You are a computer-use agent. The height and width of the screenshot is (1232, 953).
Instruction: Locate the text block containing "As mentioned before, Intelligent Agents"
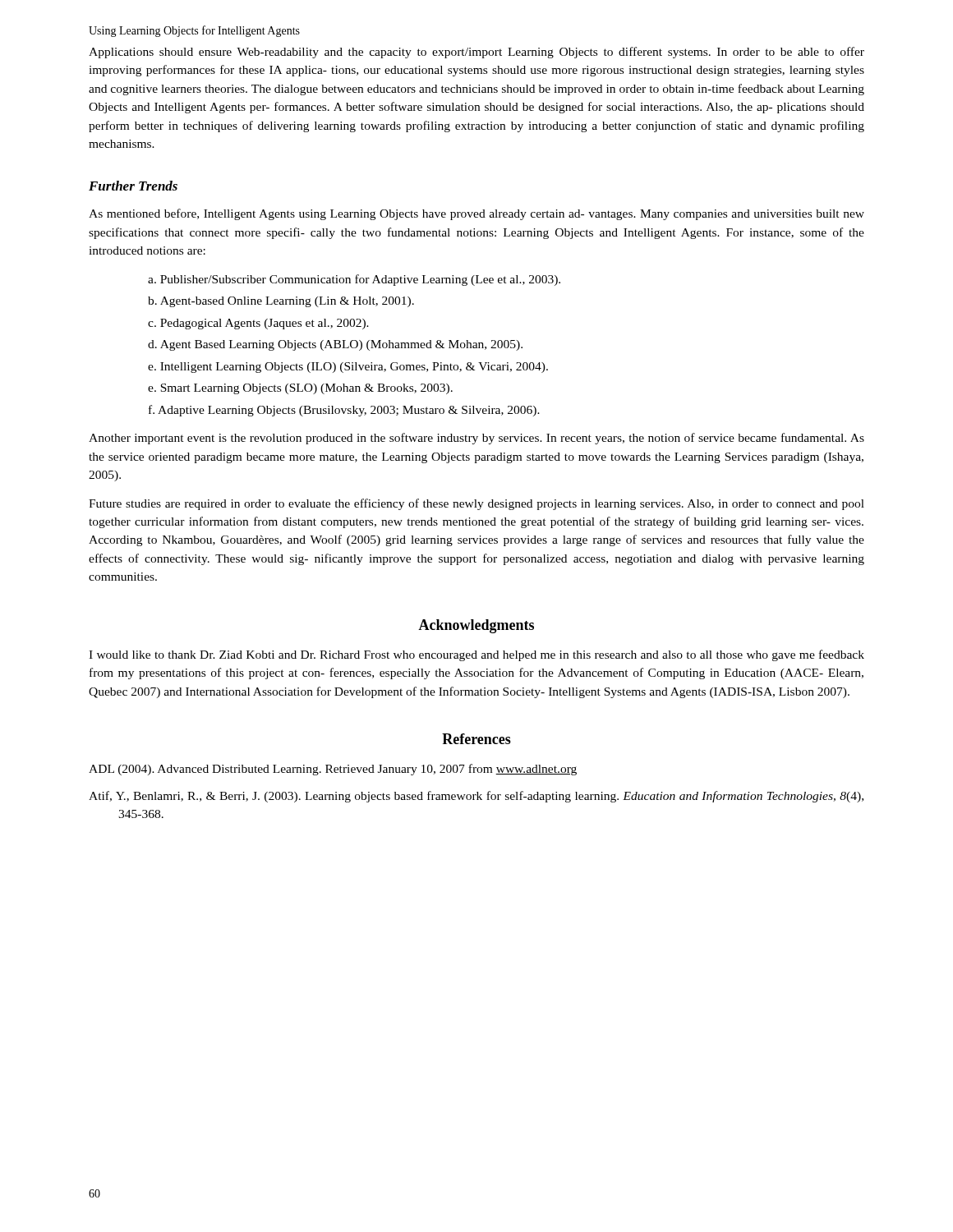click(x=476, y=232)
